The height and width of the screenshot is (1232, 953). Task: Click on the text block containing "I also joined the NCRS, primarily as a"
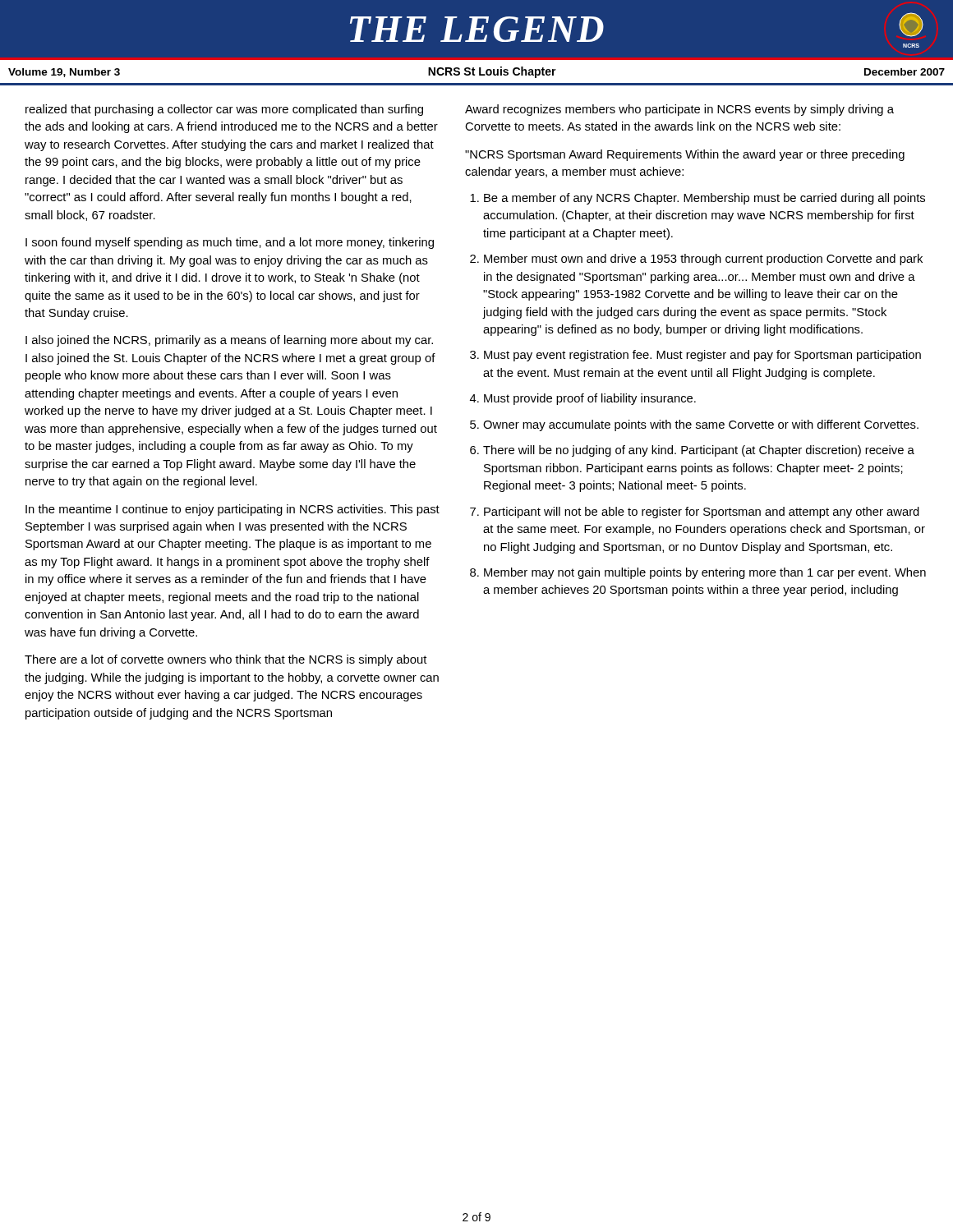233,411
